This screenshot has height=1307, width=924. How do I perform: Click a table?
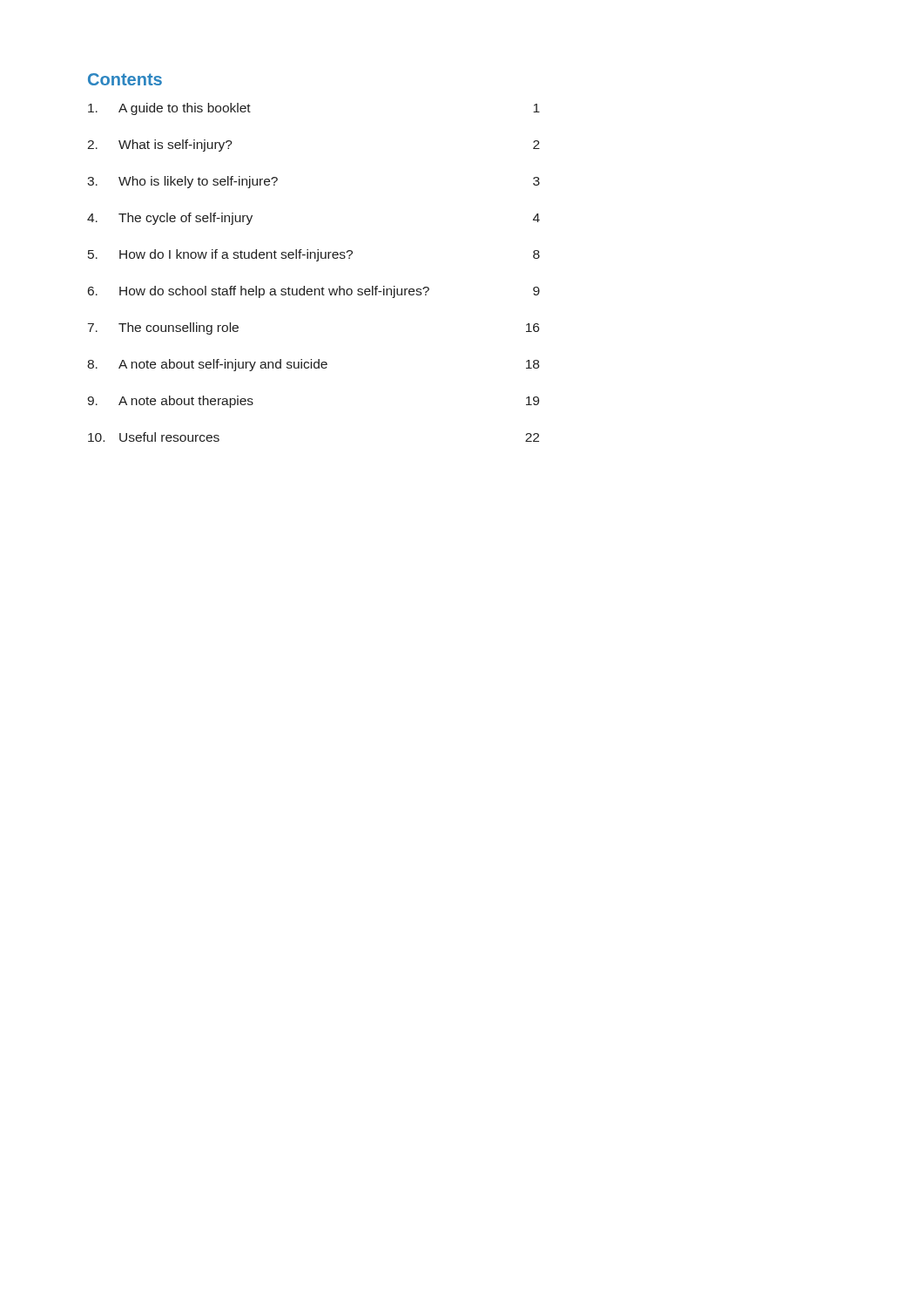point(462,273)
